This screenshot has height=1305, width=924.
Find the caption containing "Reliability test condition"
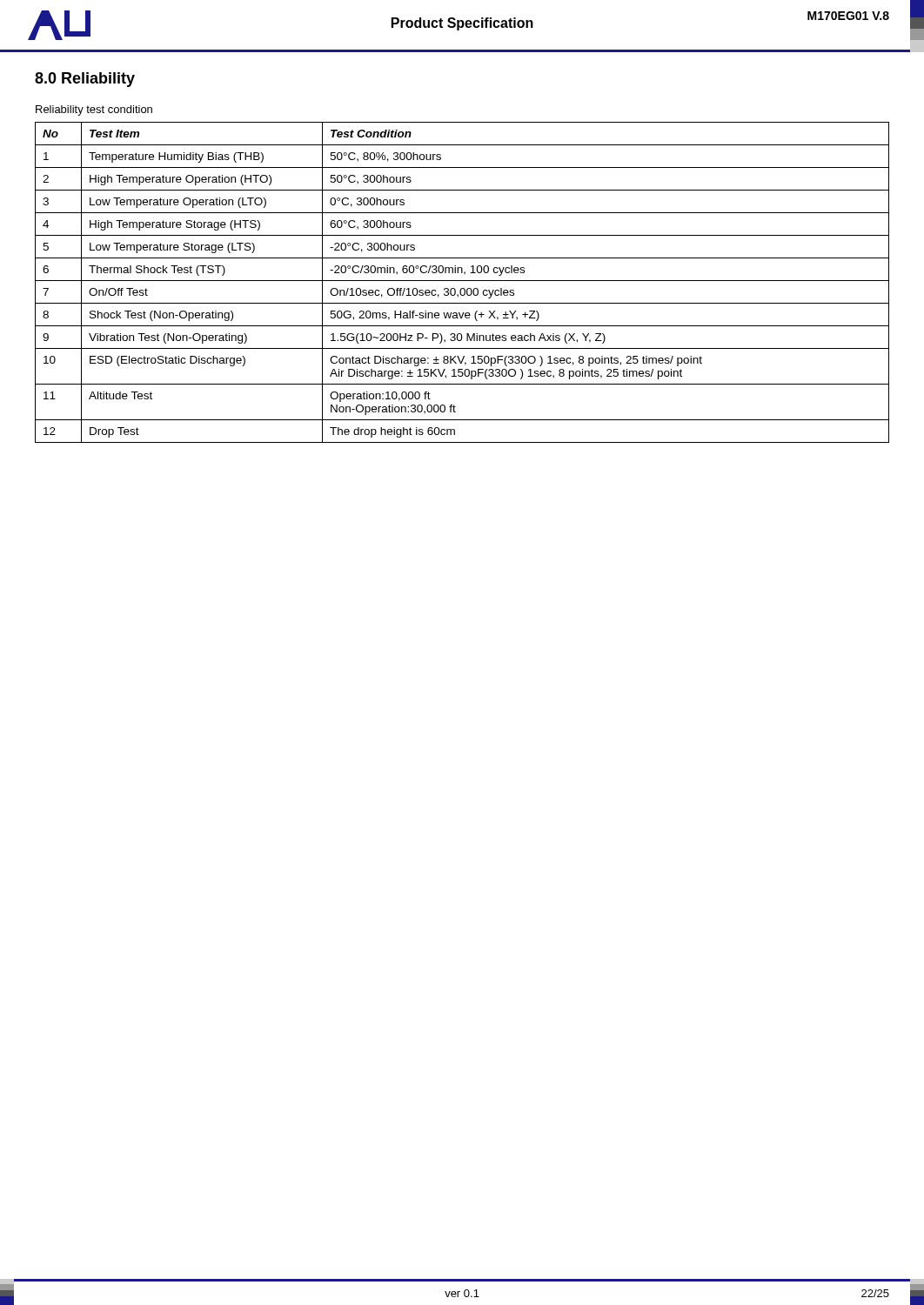tap(94, 109)
